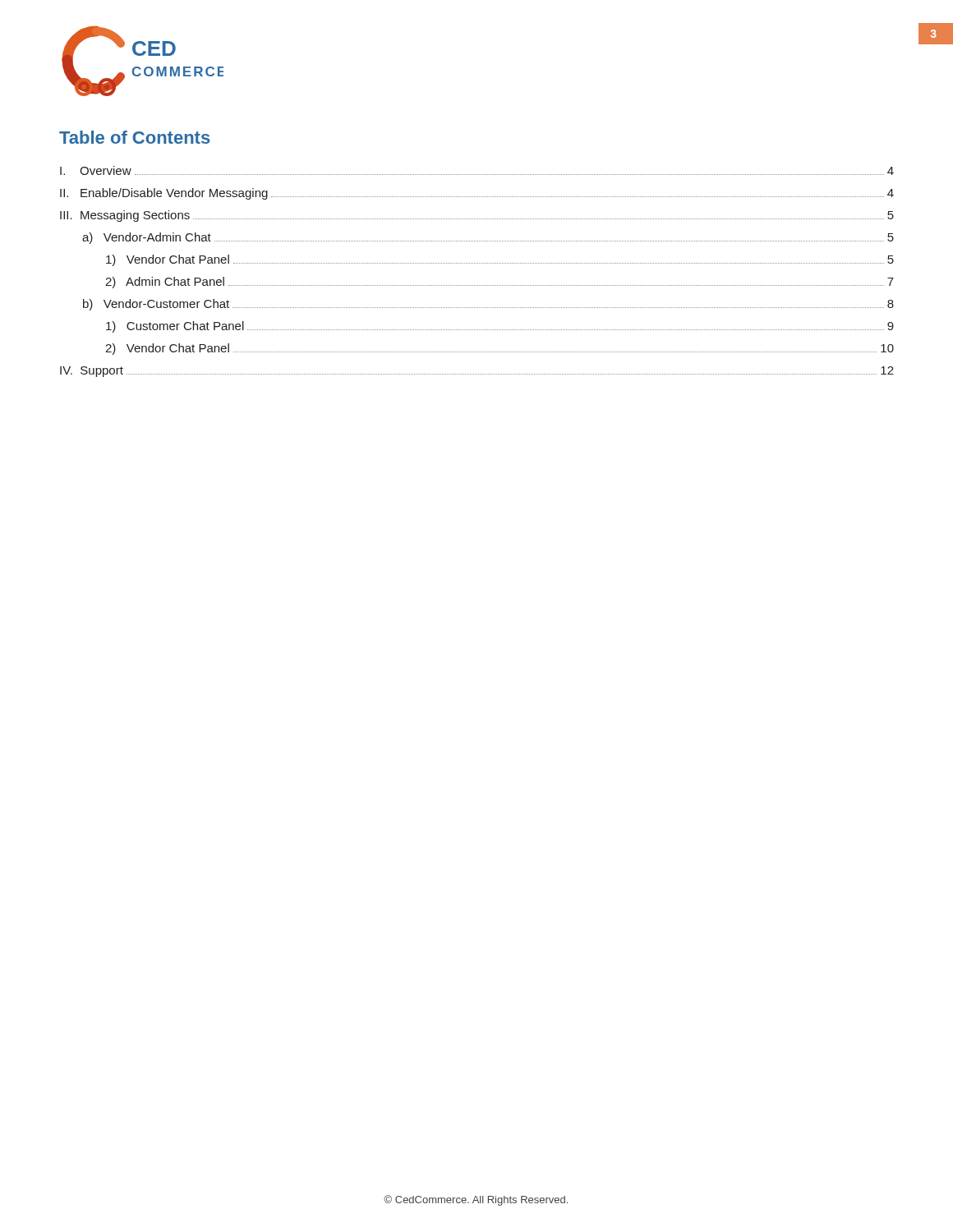Click where it says "b) Vendor-Customer Chat 8"
The width and height of the screenshot is (953, 1232).
tap(488, 304)
